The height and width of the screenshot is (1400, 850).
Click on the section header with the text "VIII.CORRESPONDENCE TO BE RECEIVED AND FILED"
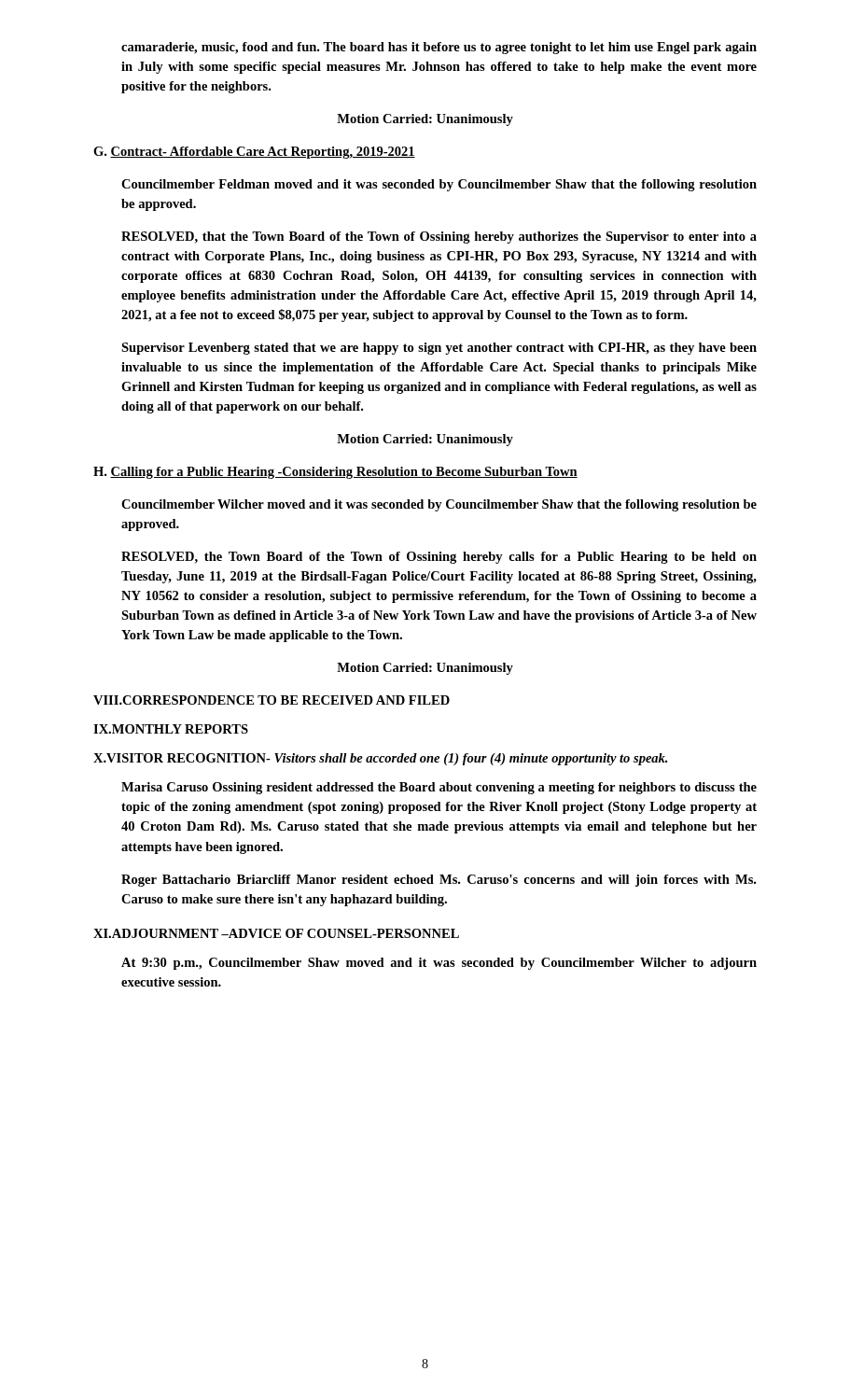272,700
